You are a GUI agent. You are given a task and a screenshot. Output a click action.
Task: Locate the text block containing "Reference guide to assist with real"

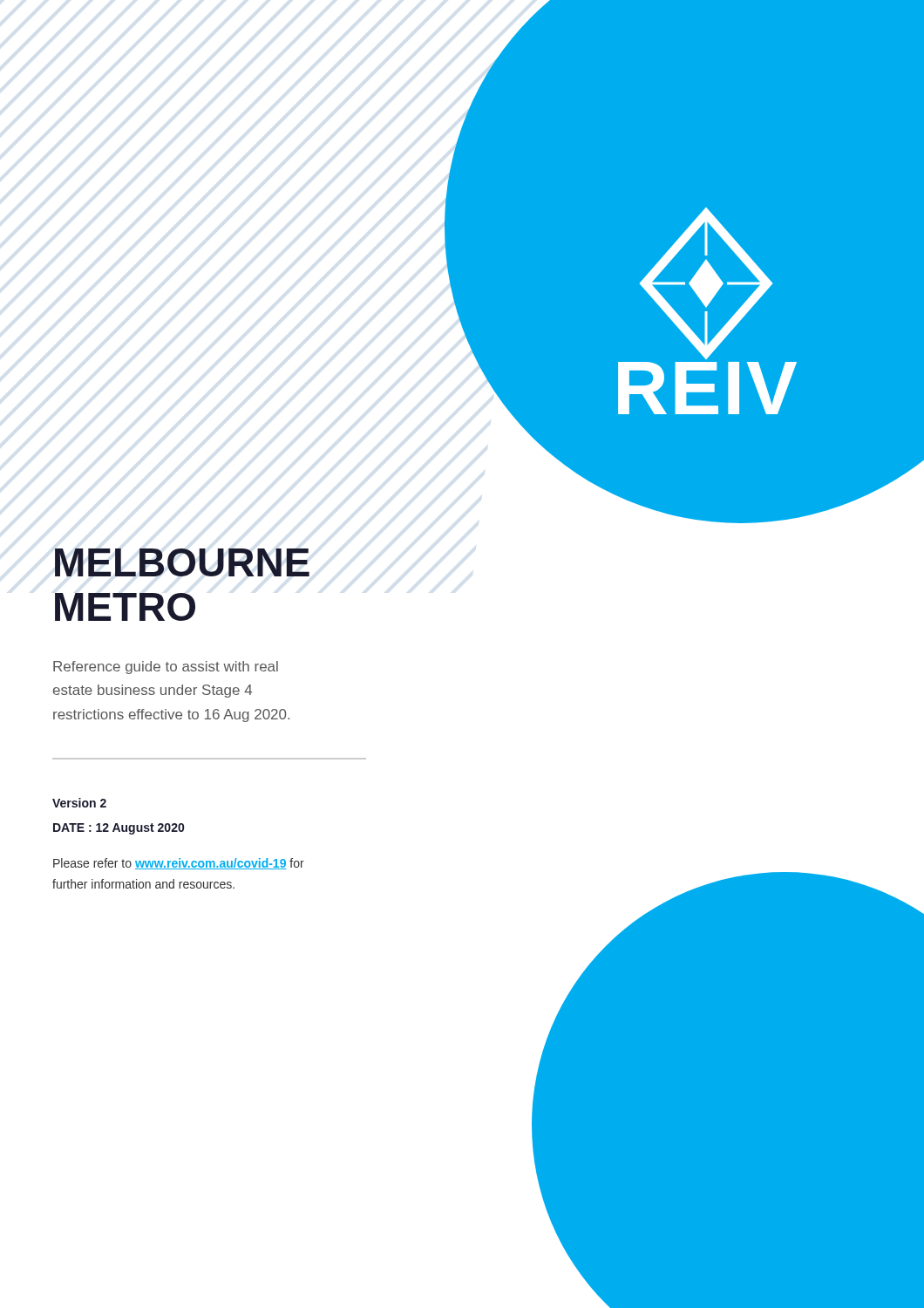[x=172, y=691]
